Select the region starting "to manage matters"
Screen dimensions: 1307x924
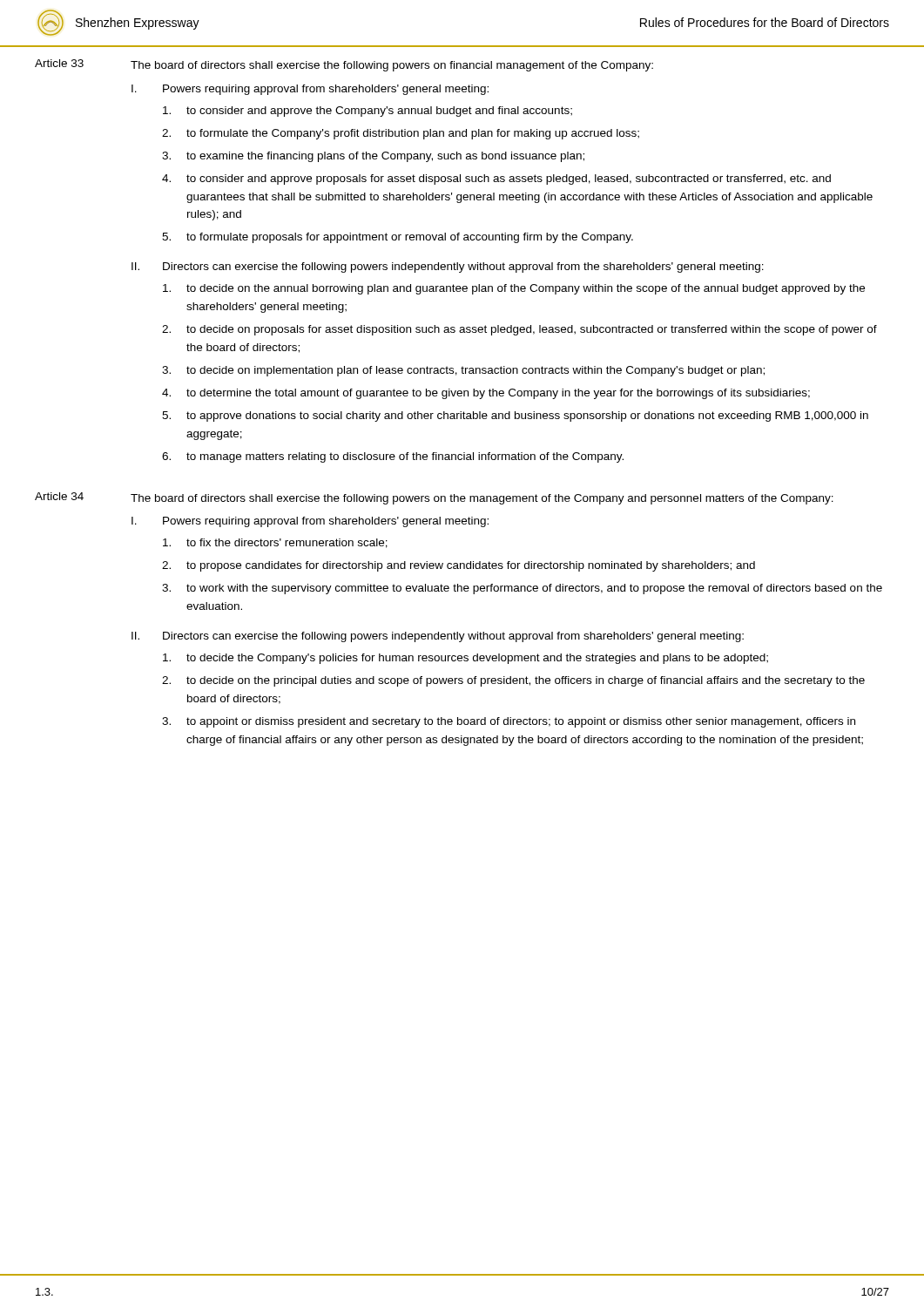click(x=405, y=456)
